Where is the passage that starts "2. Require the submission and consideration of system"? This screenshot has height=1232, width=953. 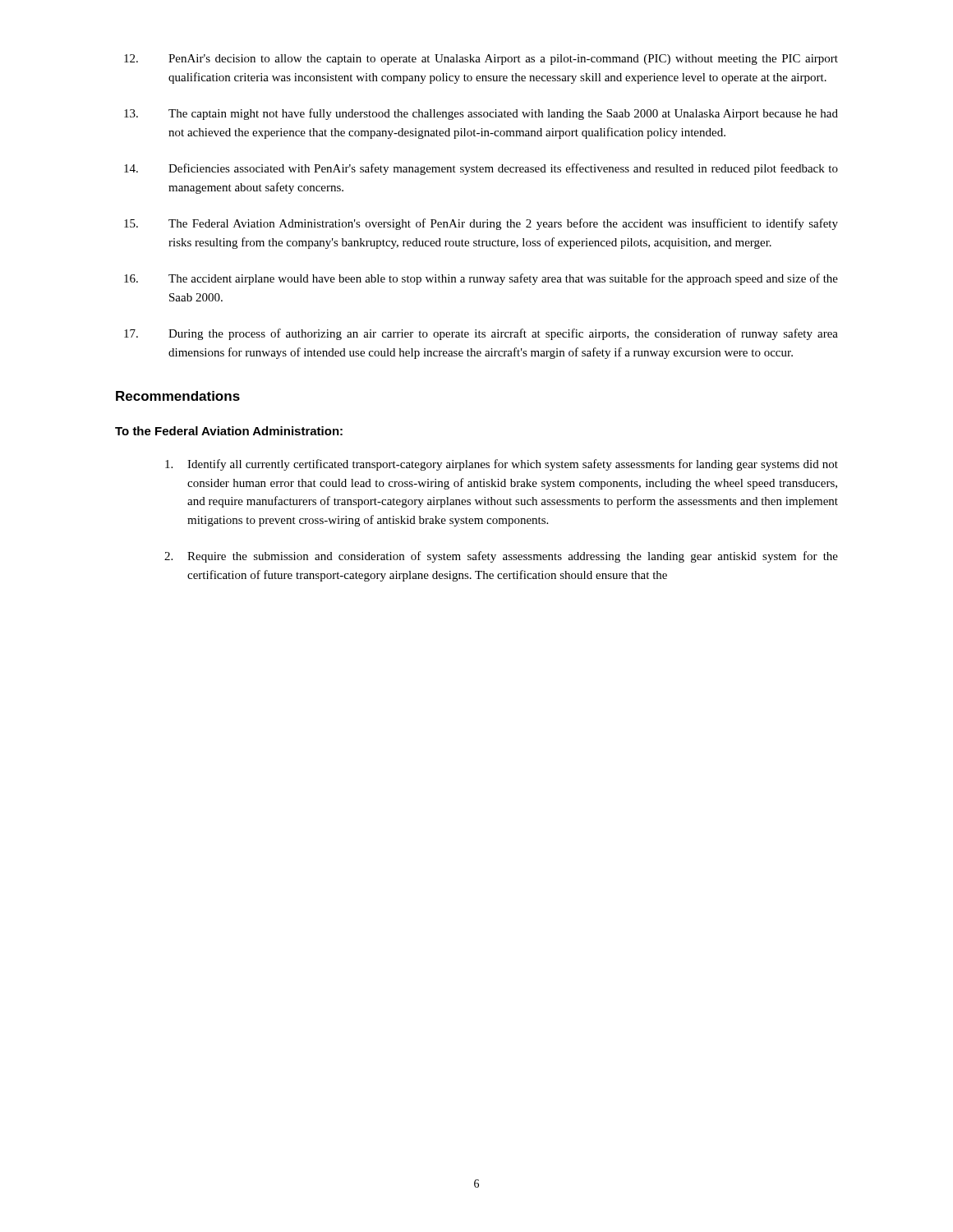[x=501, y=565]
